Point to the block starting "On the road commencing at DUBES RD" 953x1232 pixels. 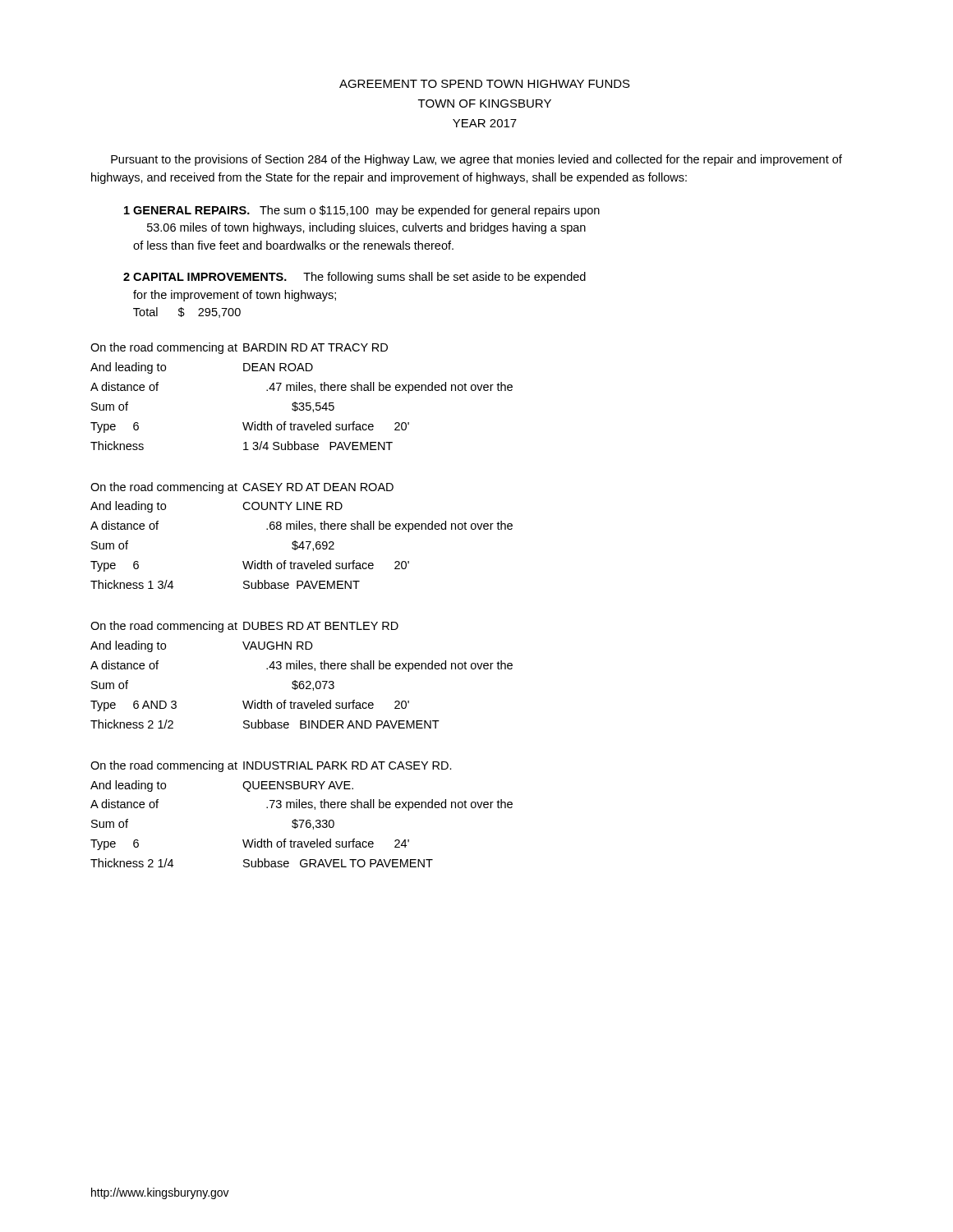tap(302, 676)
